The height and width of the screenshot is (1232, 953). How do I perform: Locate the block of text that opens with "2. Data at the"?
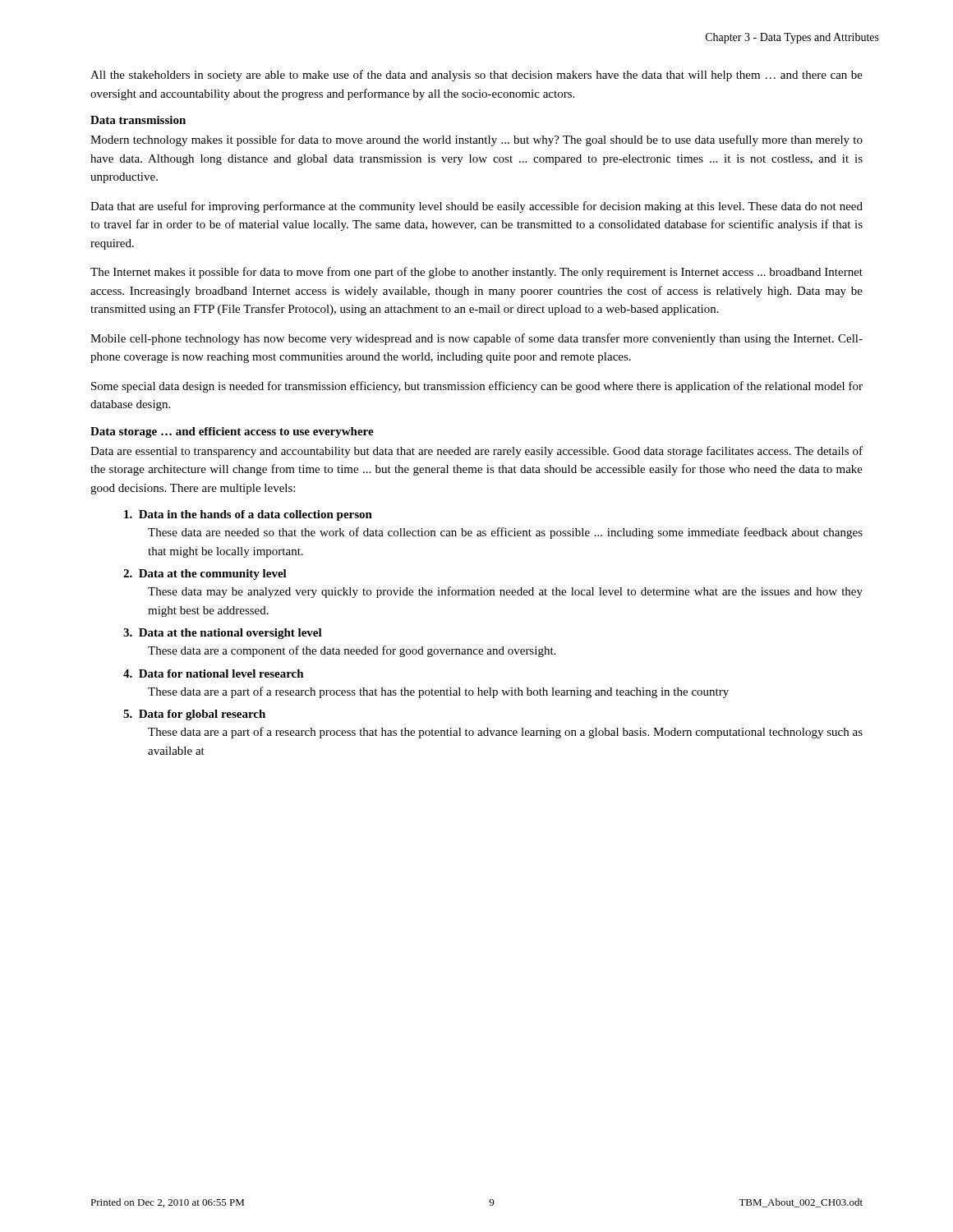point(493,593)
